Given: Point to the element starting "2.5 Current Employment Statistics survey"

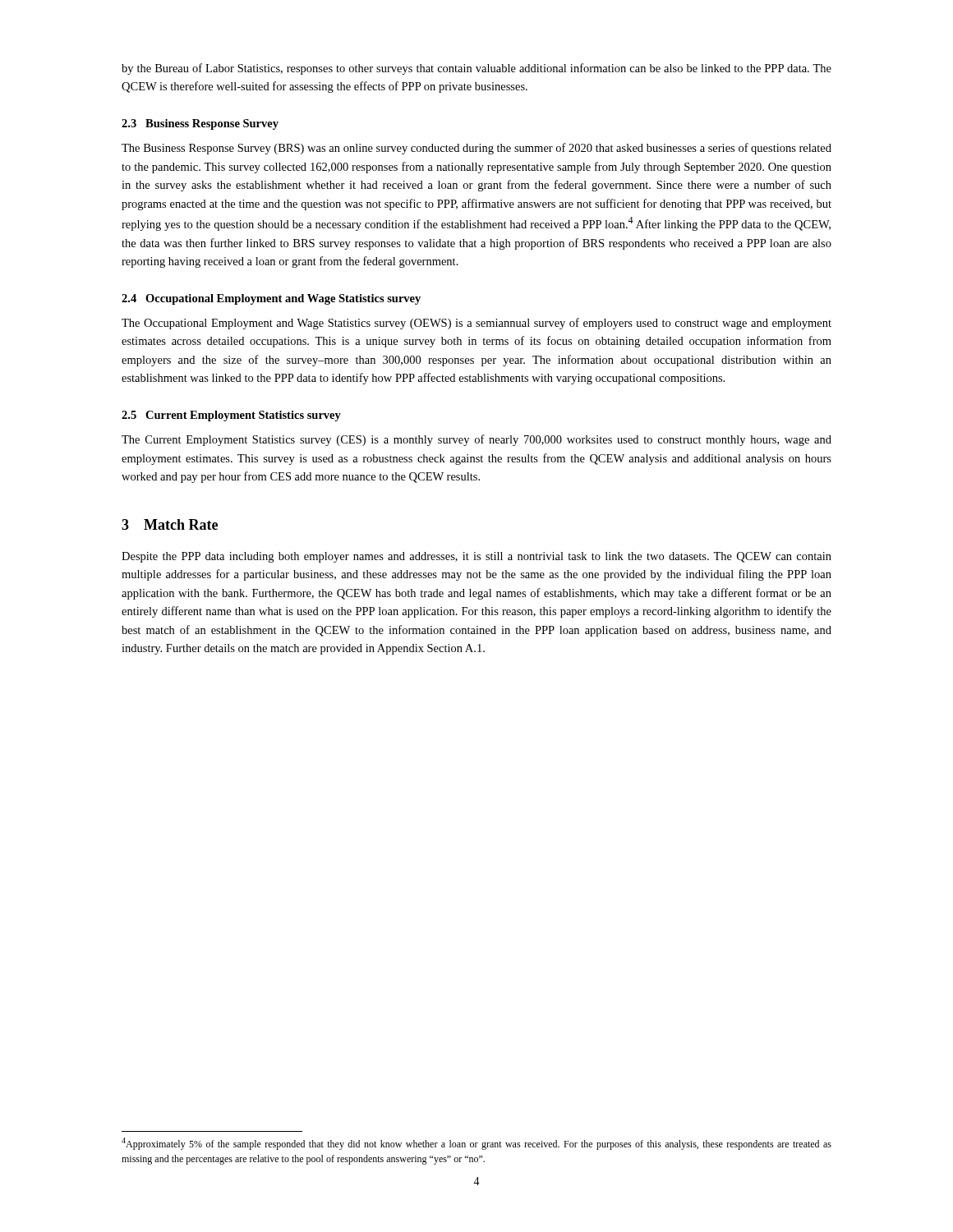Looking at the screenshot, I should [231, 415].
